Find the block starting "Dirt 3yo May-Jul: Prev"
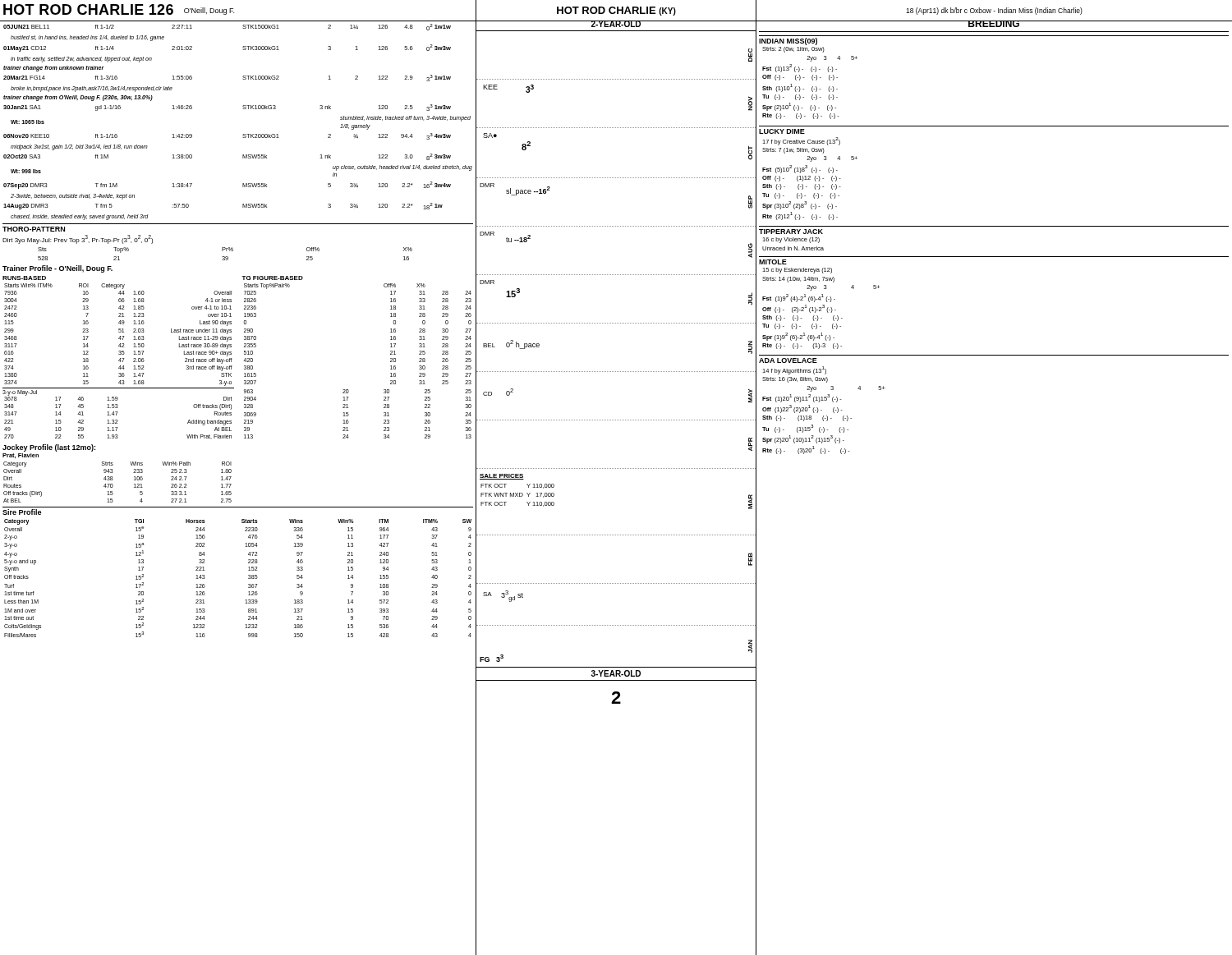Screen dimensions: 955x1232 point(78,239)
